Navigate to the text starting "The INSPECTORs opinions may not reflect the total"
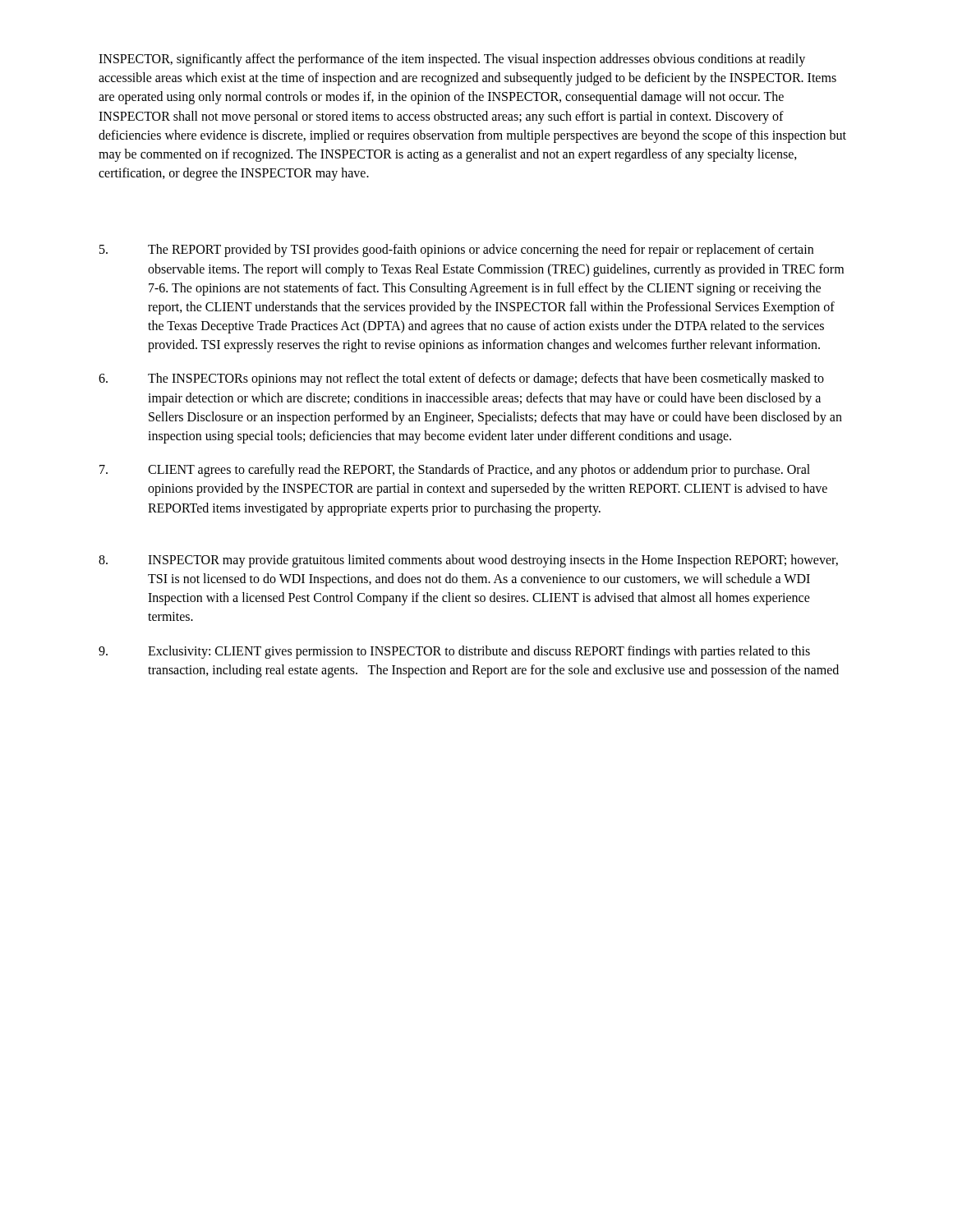 point(472,407)
